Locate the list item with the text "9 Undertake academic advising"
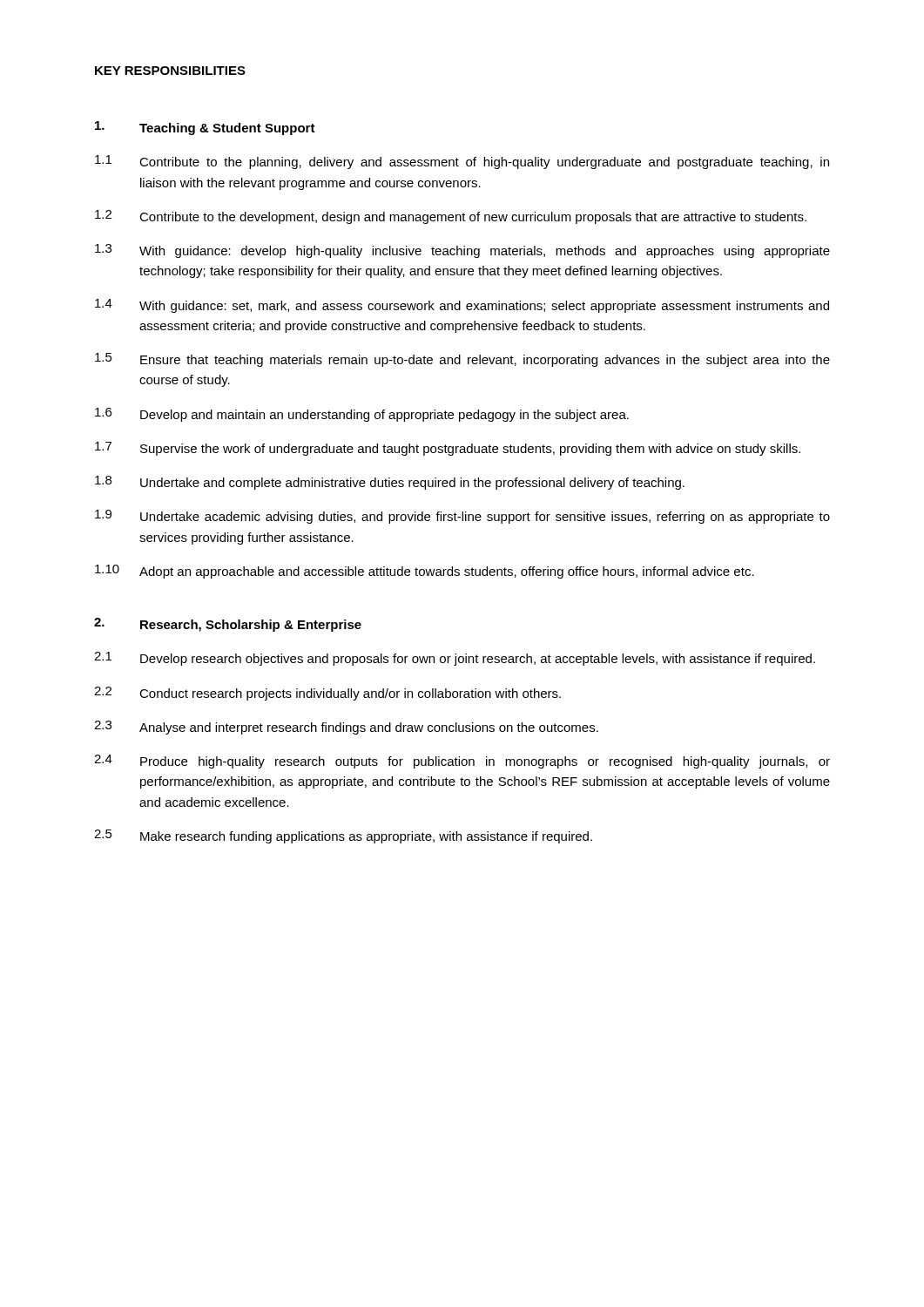This screenshot has width=924, height=1307. [462, 527]
